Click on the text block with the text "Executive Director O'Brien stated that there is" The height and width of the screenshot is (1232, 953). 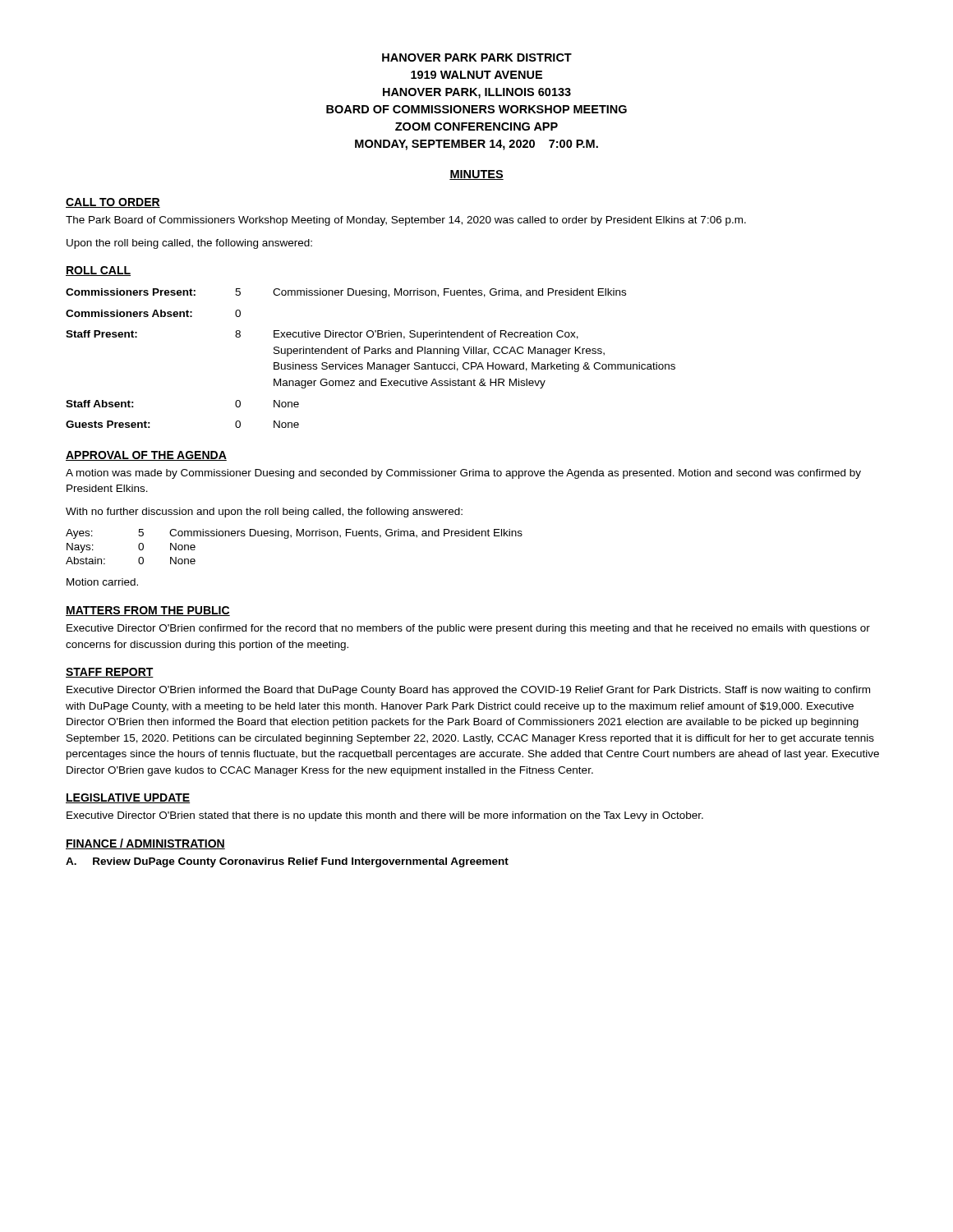tap(385, 816)
